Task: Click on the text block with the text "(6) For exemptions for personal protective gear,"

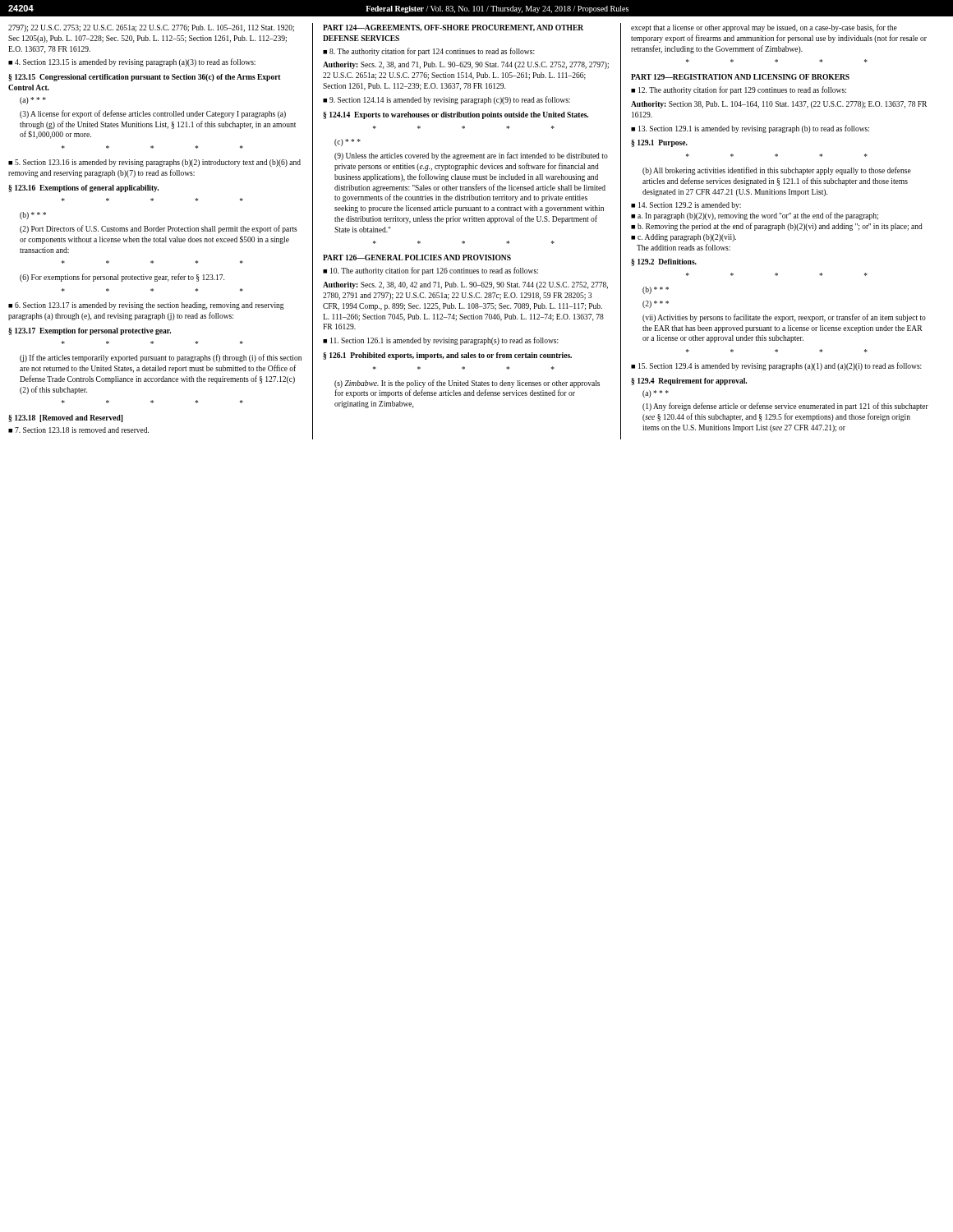Action: tap(161, 278)
